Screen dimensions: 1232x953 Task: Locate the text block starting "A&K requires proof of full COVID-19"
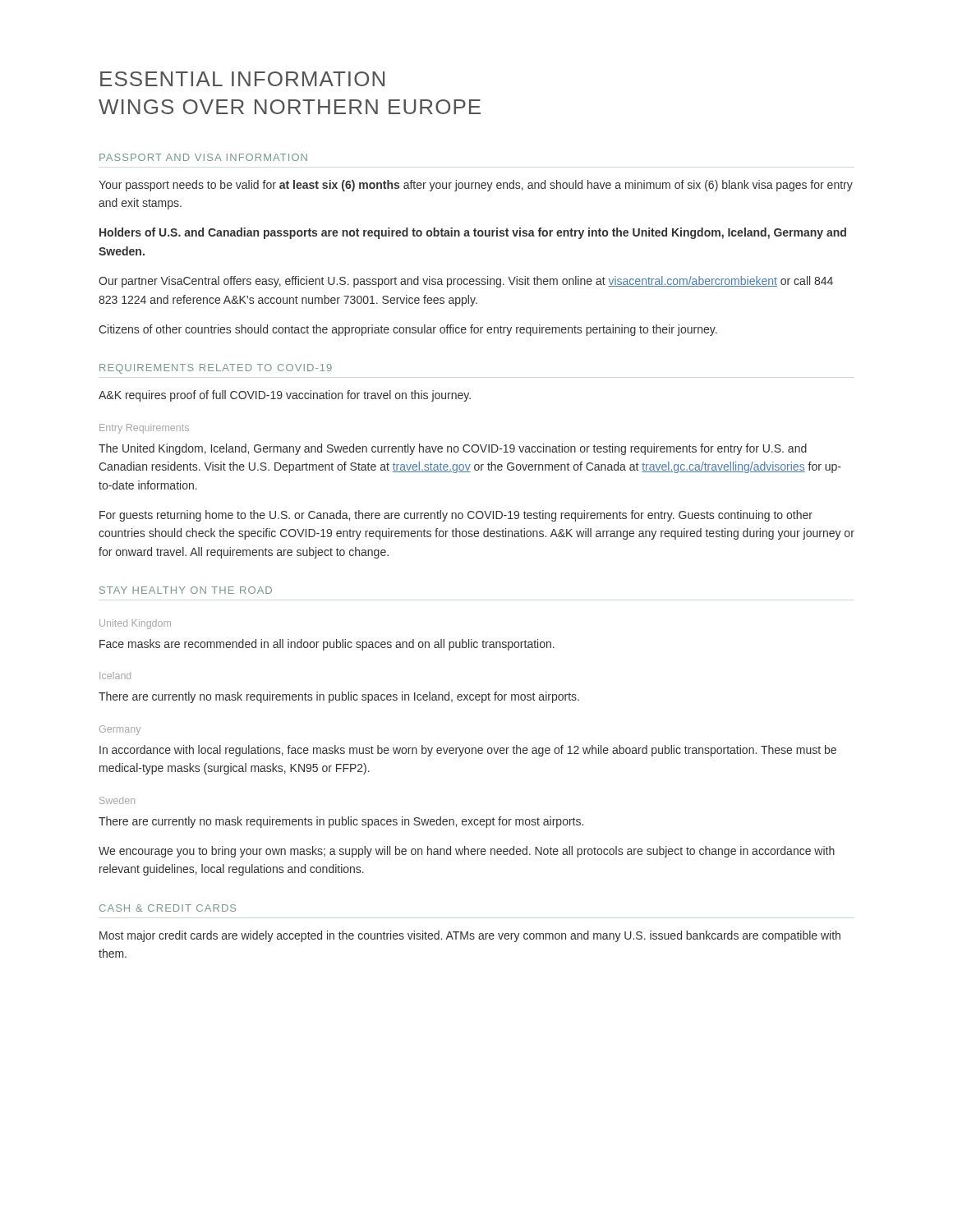pos(285,395)
